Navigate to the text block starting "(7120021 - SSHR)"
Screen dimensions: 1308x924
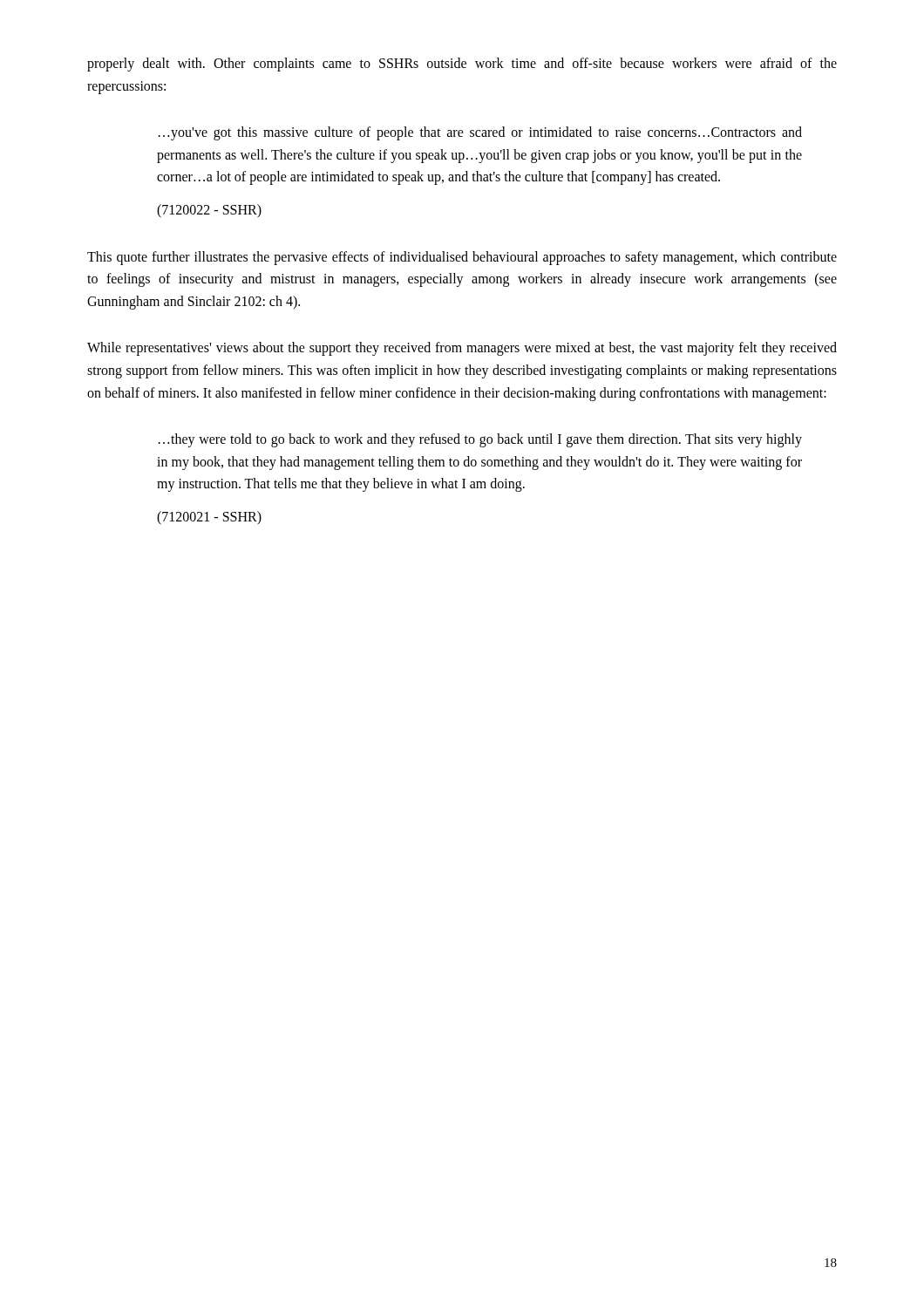[x=209, y=517]
